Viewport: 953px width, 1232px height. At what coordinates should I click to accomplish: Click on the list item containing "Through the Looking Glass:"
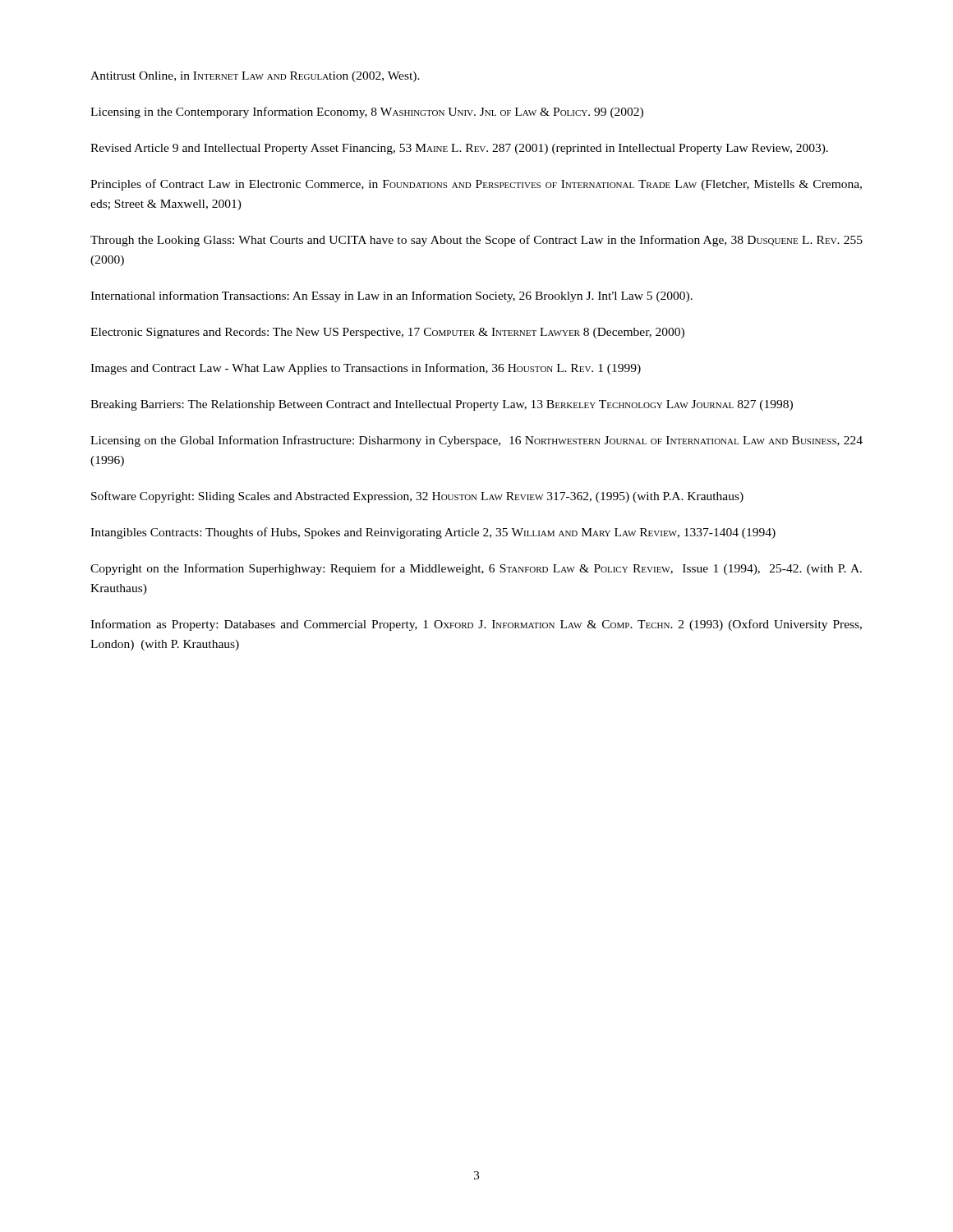click(x=476, y=249)
